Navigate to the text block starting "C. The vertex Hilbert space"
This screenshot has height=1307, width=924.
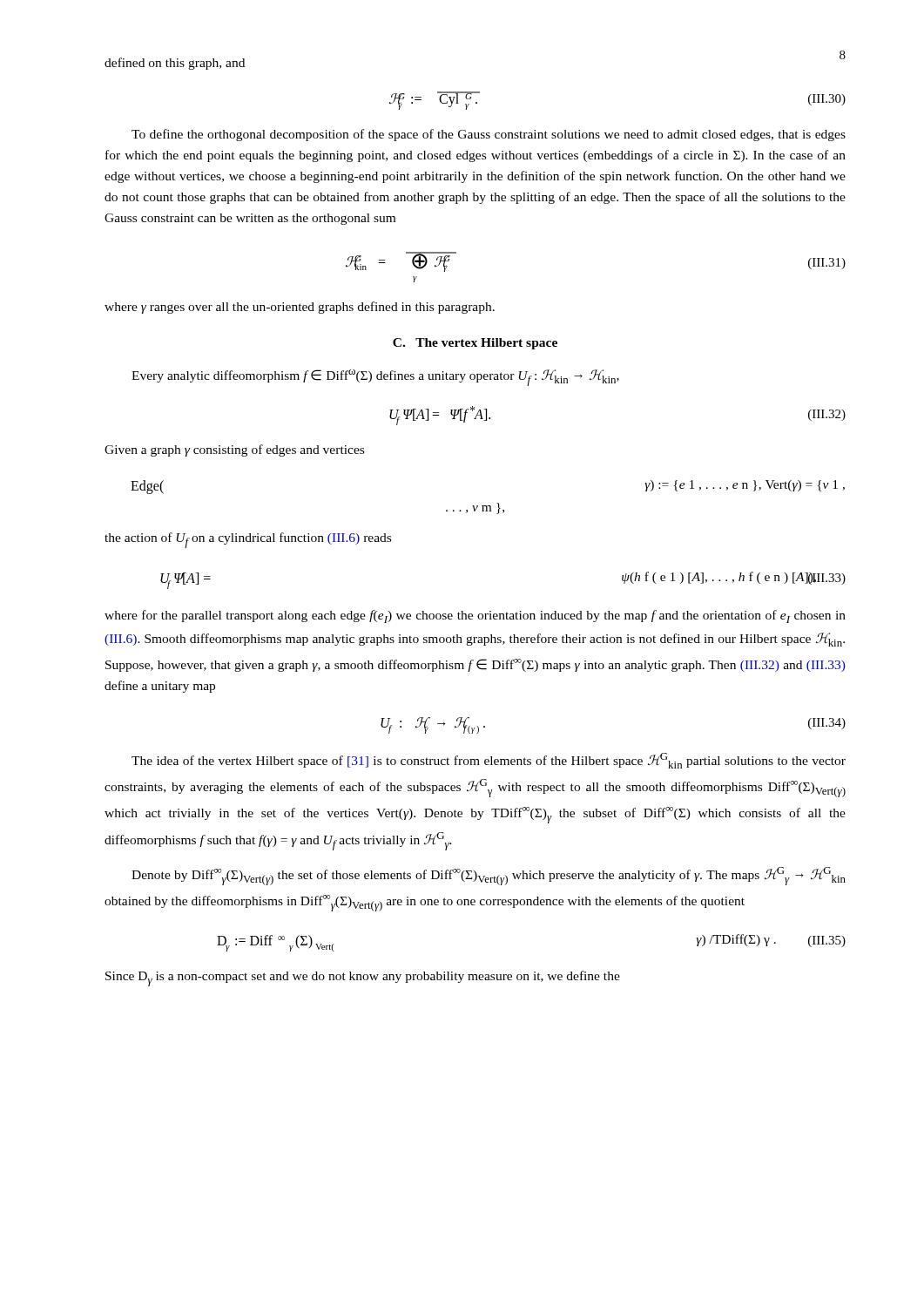tap(475, 342)
